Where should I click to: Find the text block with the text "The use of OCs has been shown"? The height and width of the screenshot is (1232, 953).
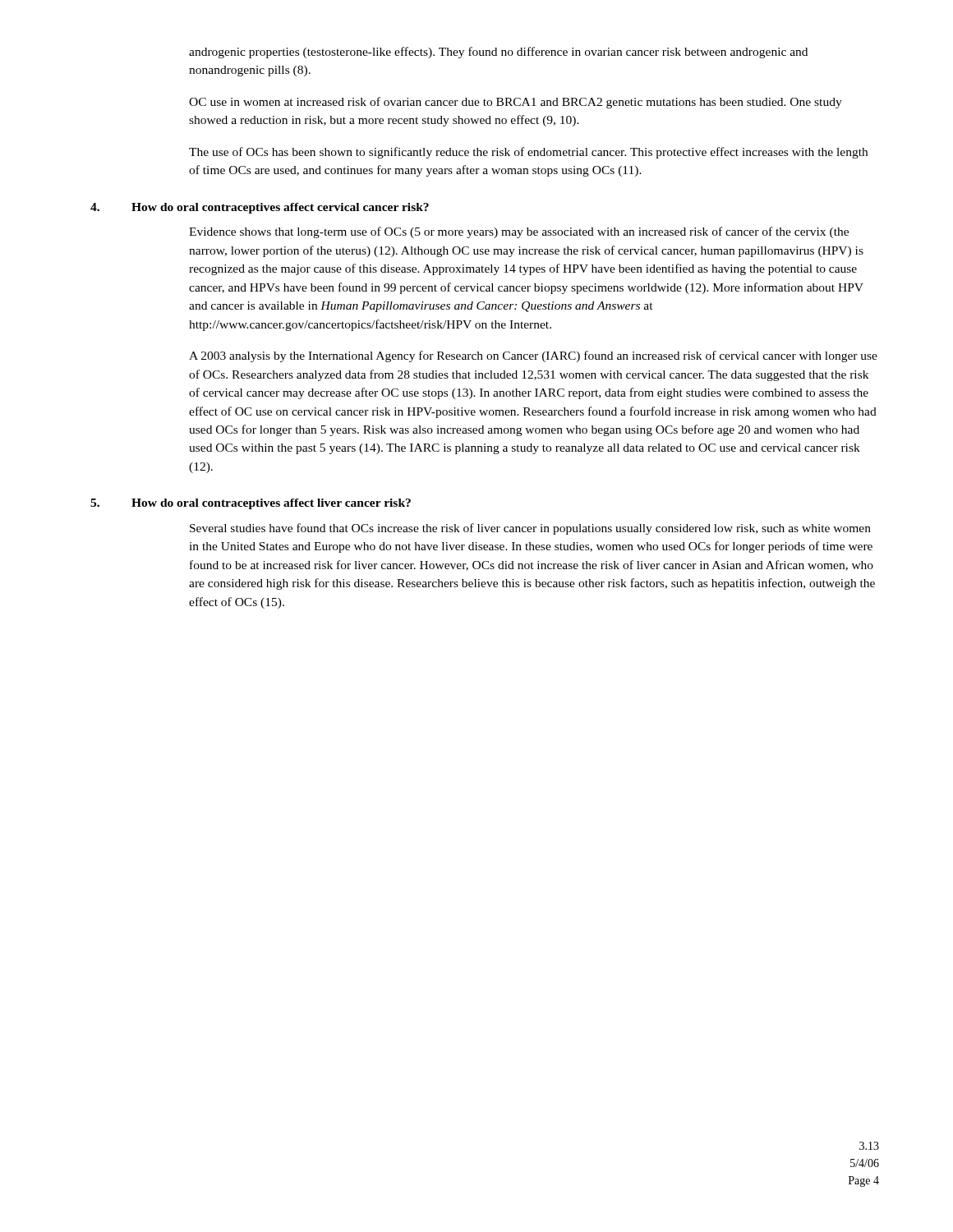click(534, 161)
